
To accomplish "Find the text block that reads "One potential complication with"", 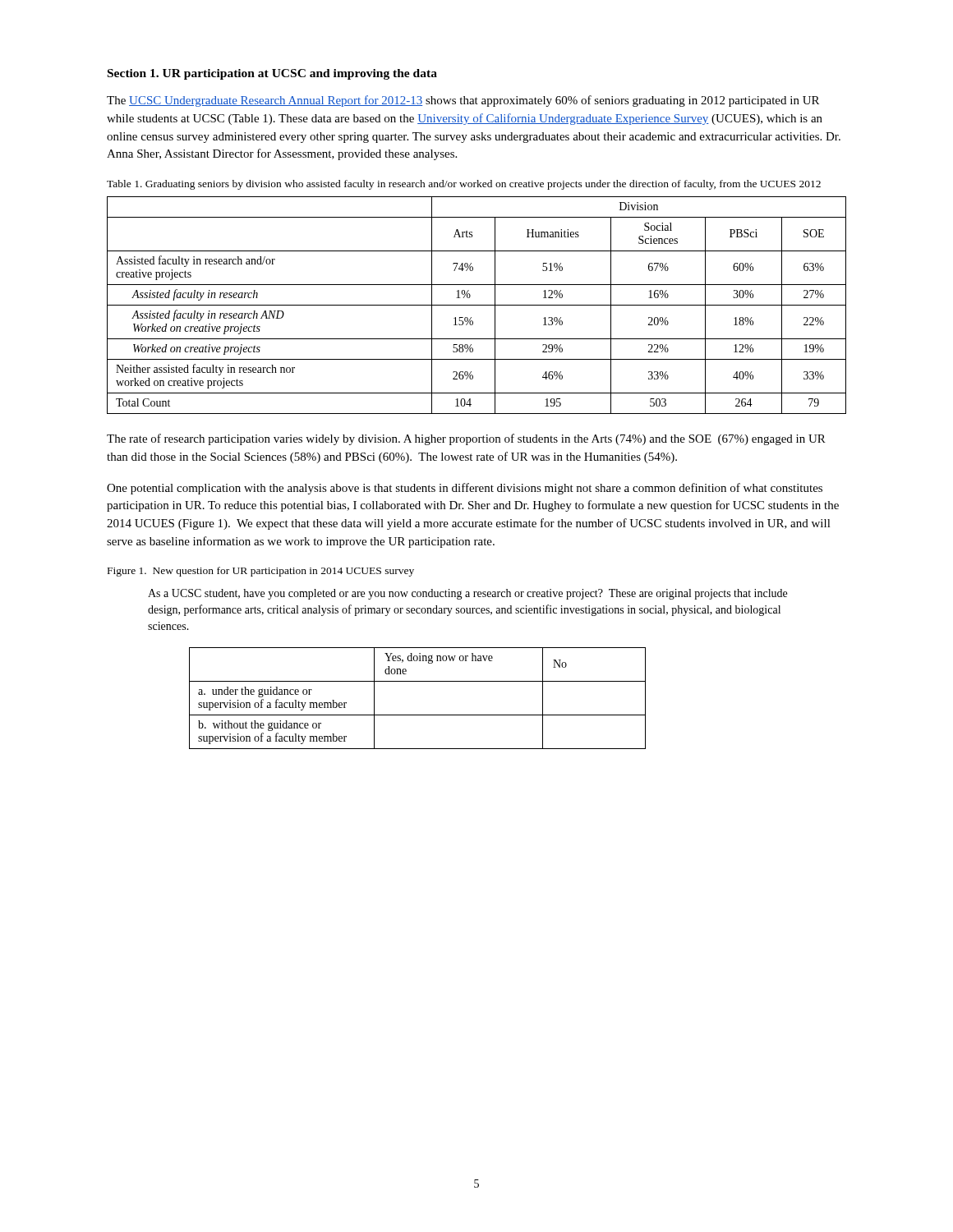I will (473, 514).
